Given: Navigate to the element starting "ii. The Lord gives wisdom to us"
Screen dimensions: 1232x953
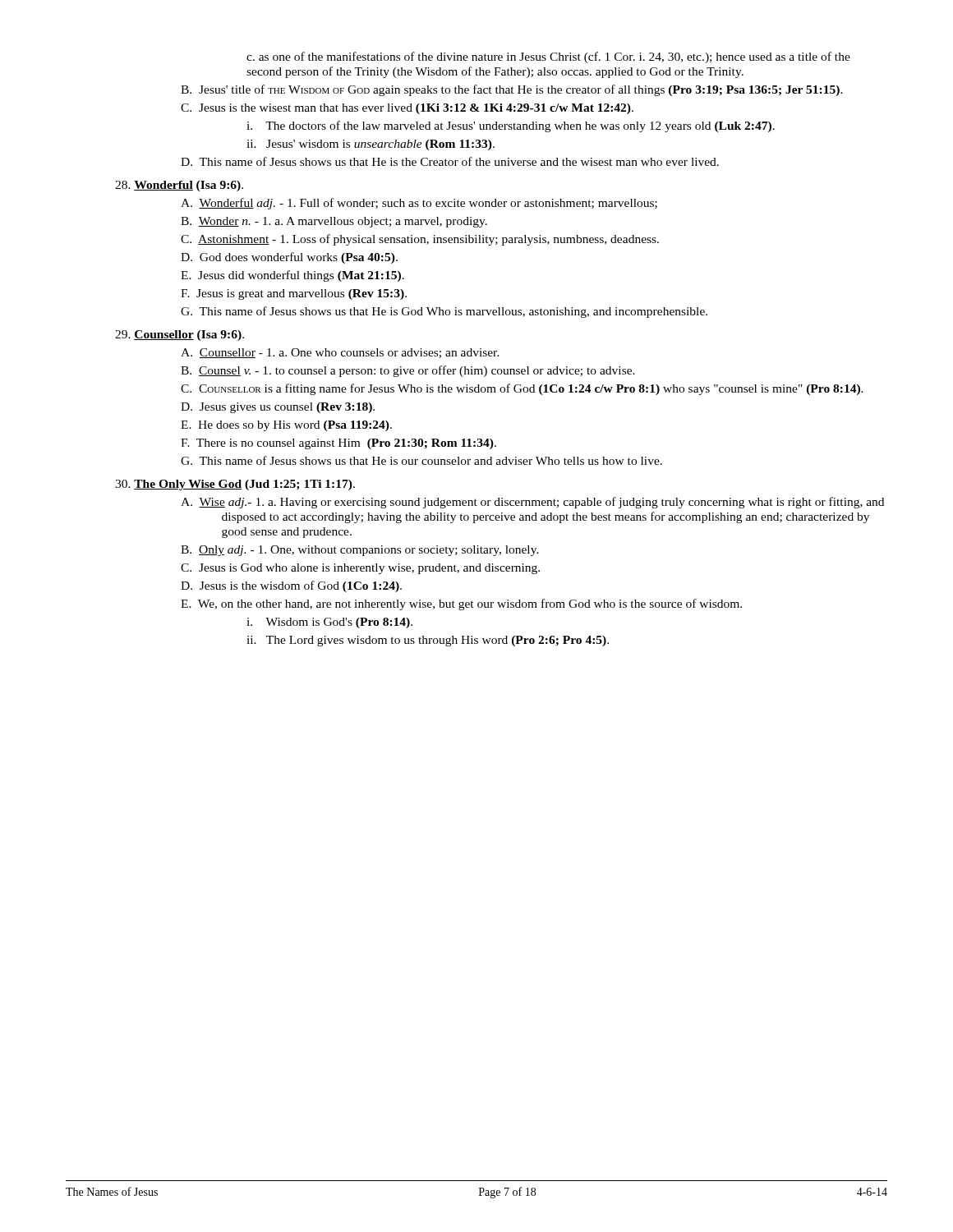Looking at the screenshot, I should [428, 639].
